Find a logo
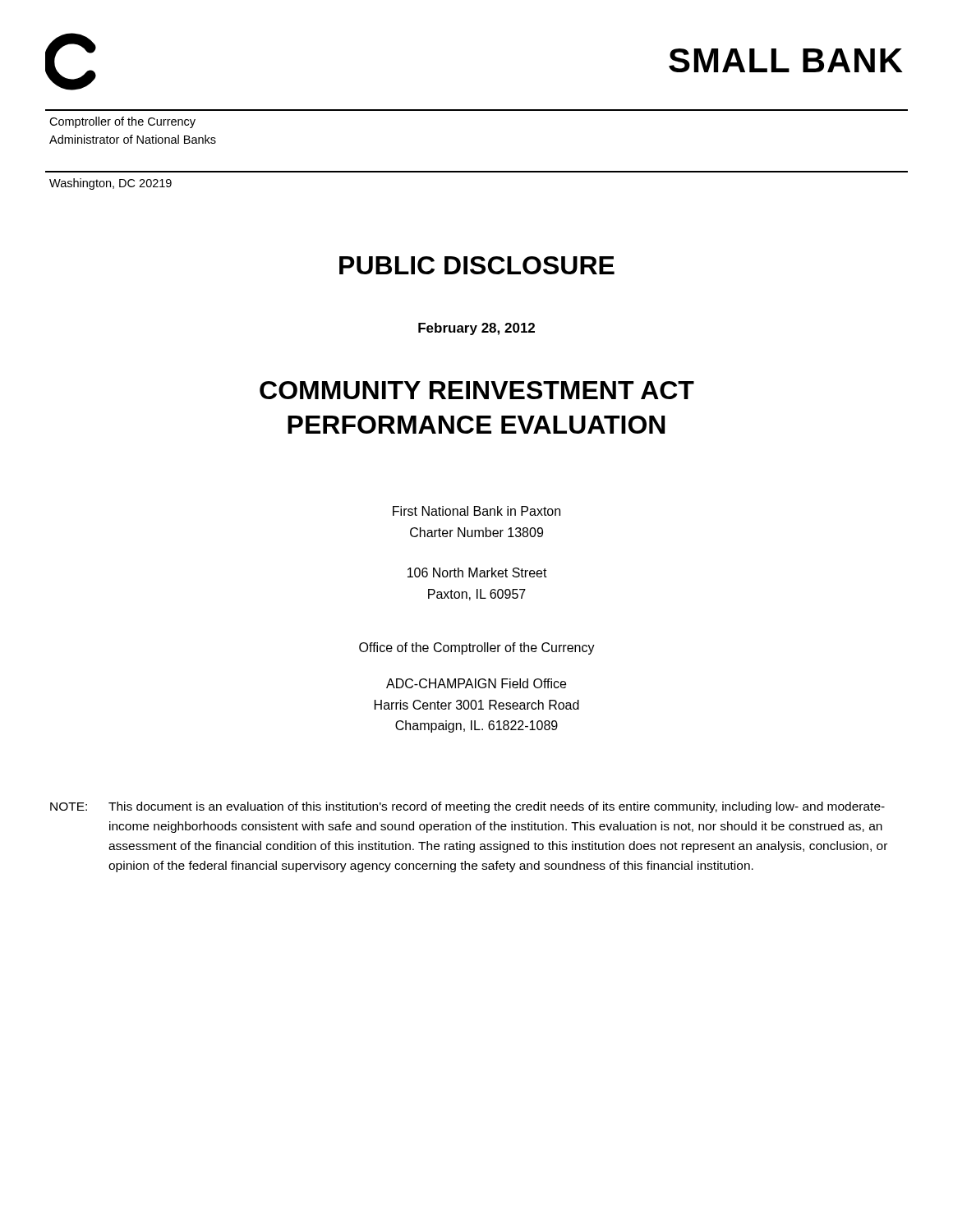The width and height of the screenshot is (953, 1232). [74, 63]
